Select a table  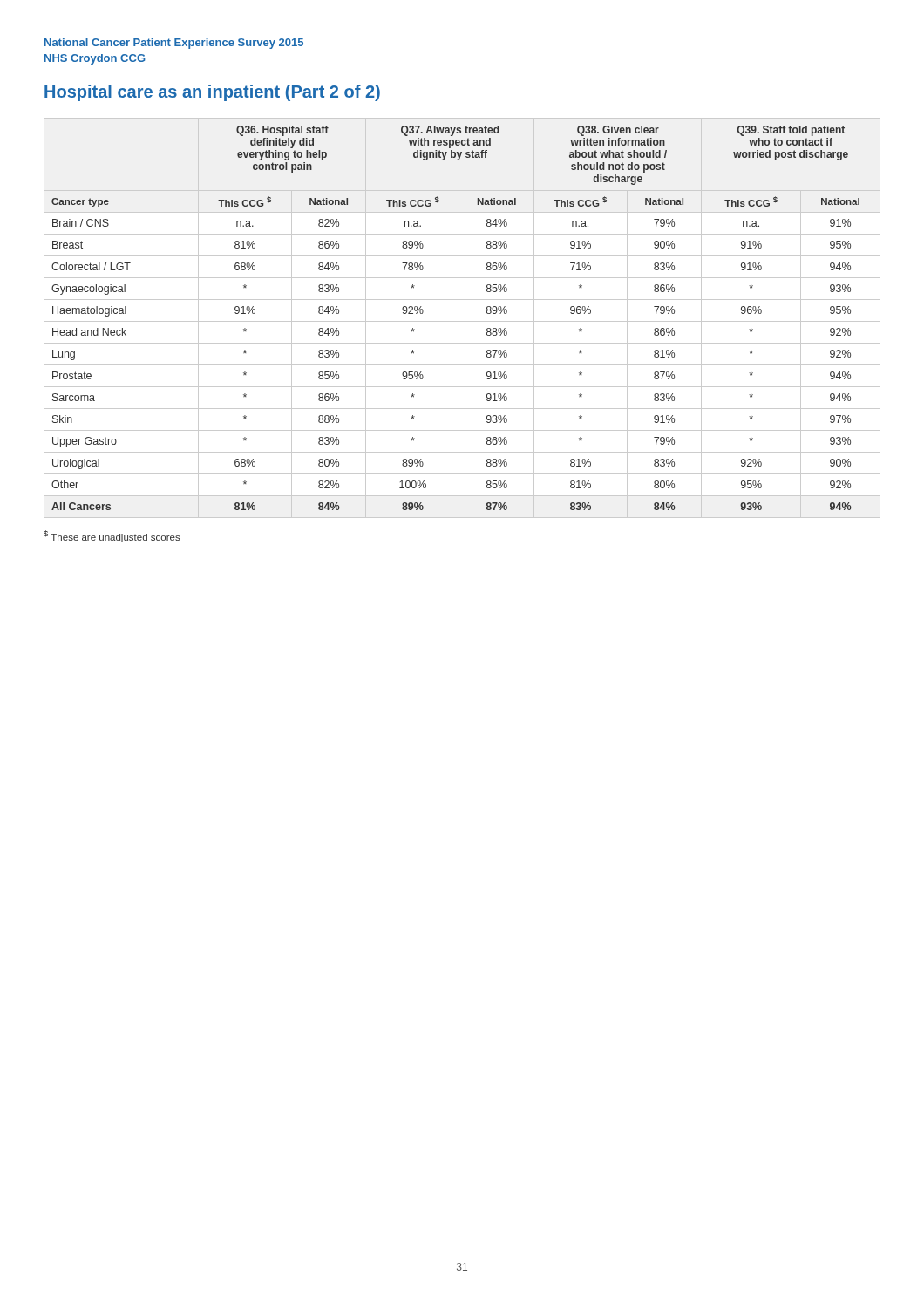462,318
